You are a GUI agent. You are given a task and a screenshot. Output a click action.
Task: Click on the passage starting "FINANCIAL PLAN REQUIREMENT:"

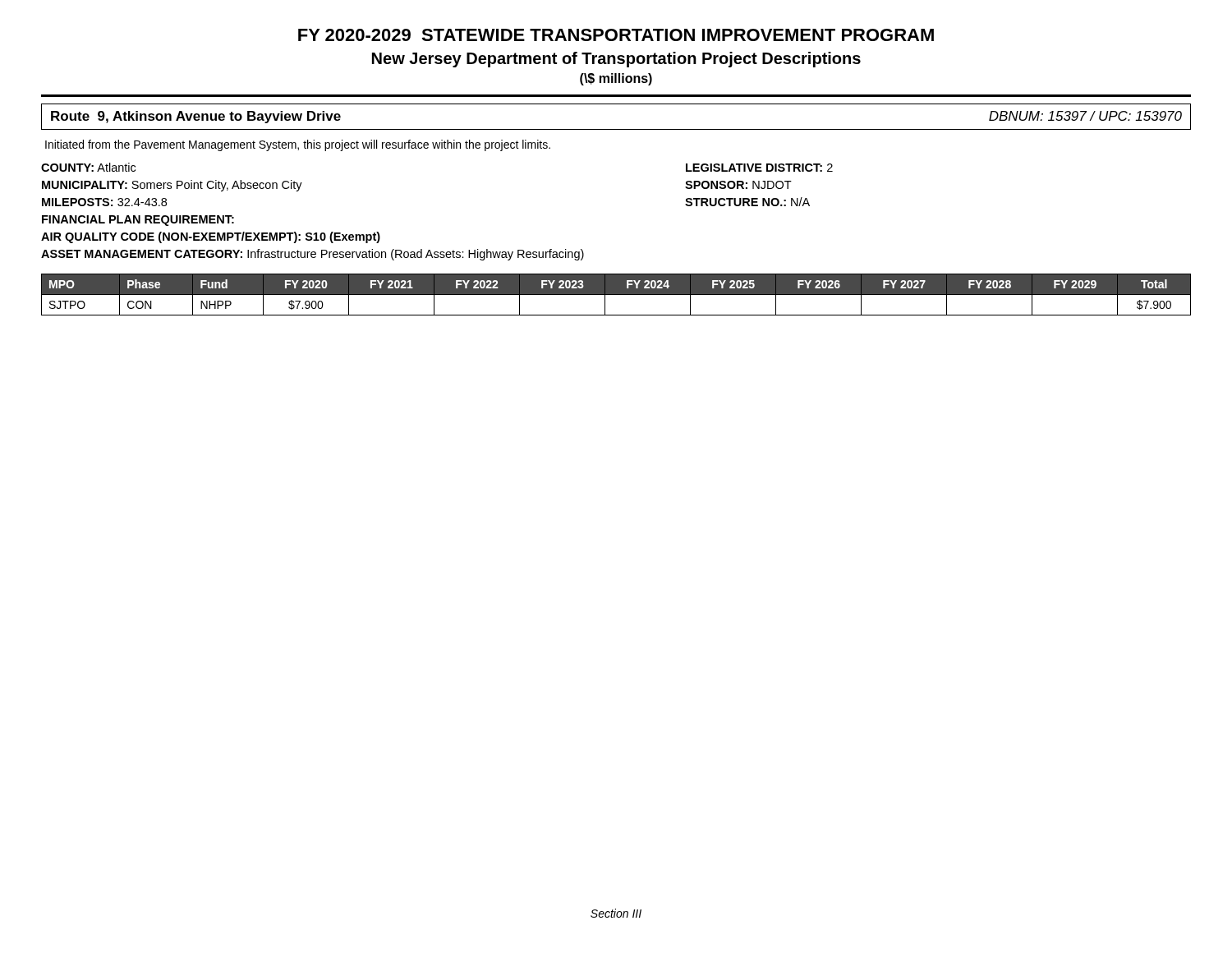point(138,219)
